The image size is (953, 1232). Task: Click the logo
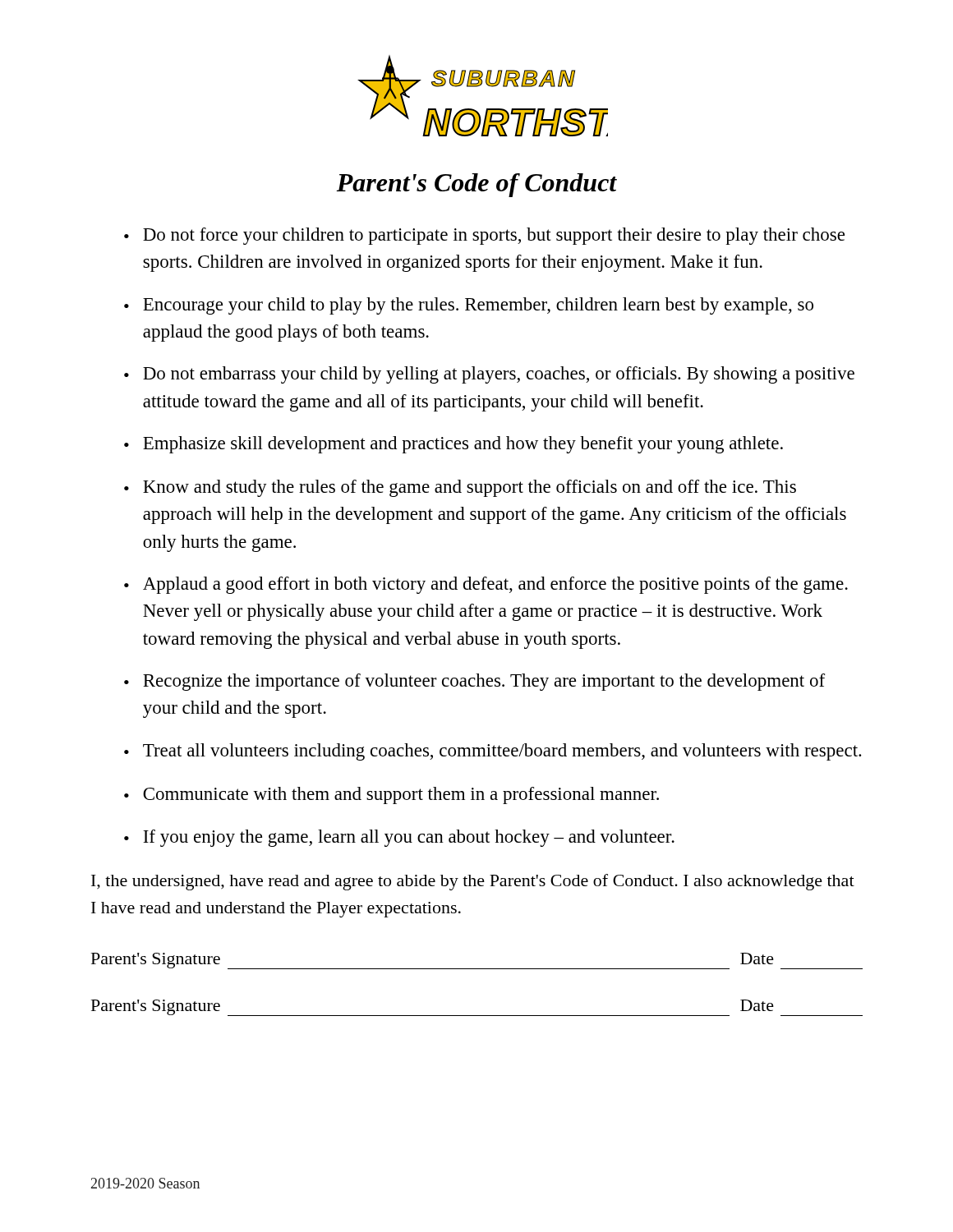476,104
